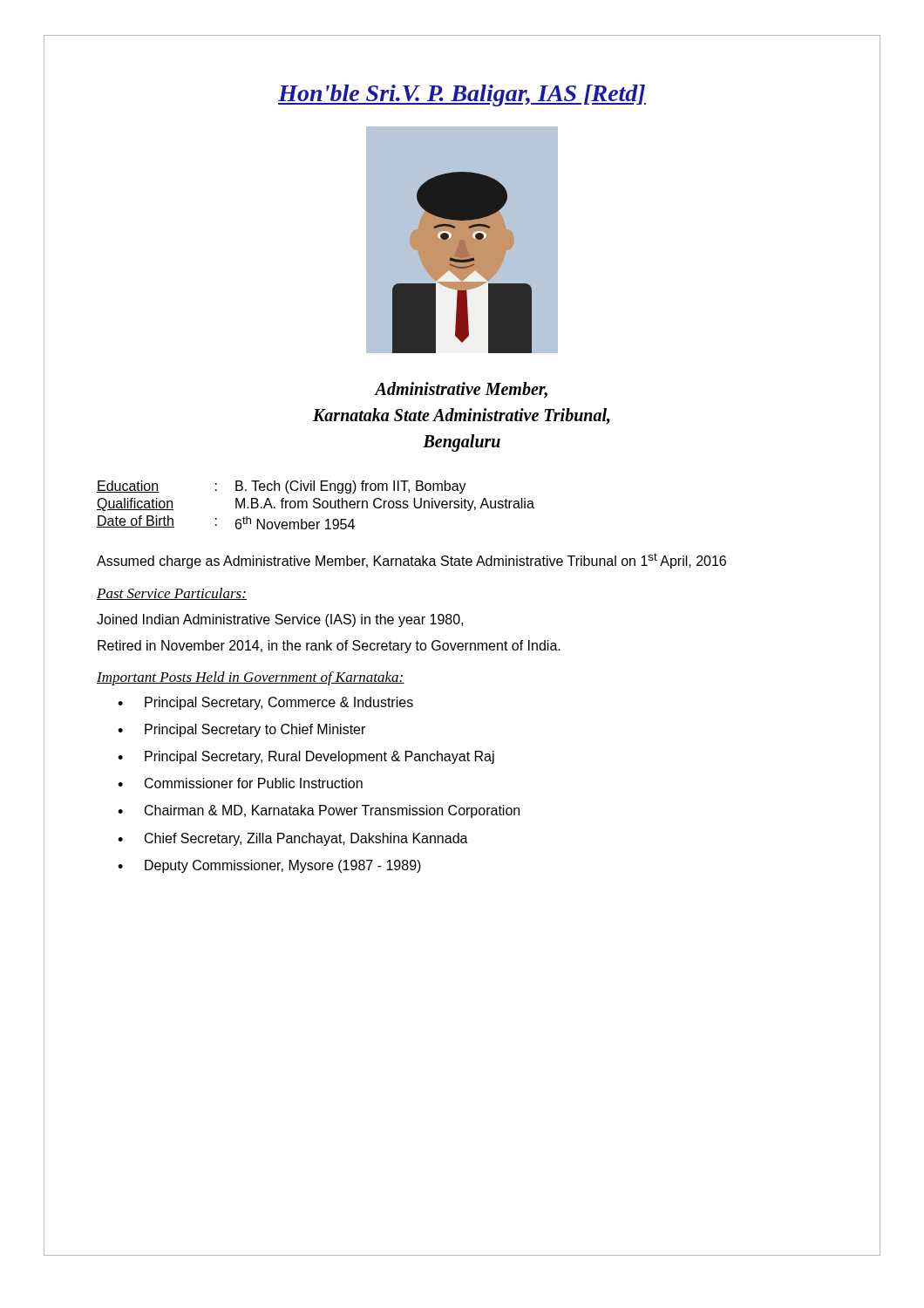
Task: Locate the region starting "• Chairman &"
Action: [472, 813]
